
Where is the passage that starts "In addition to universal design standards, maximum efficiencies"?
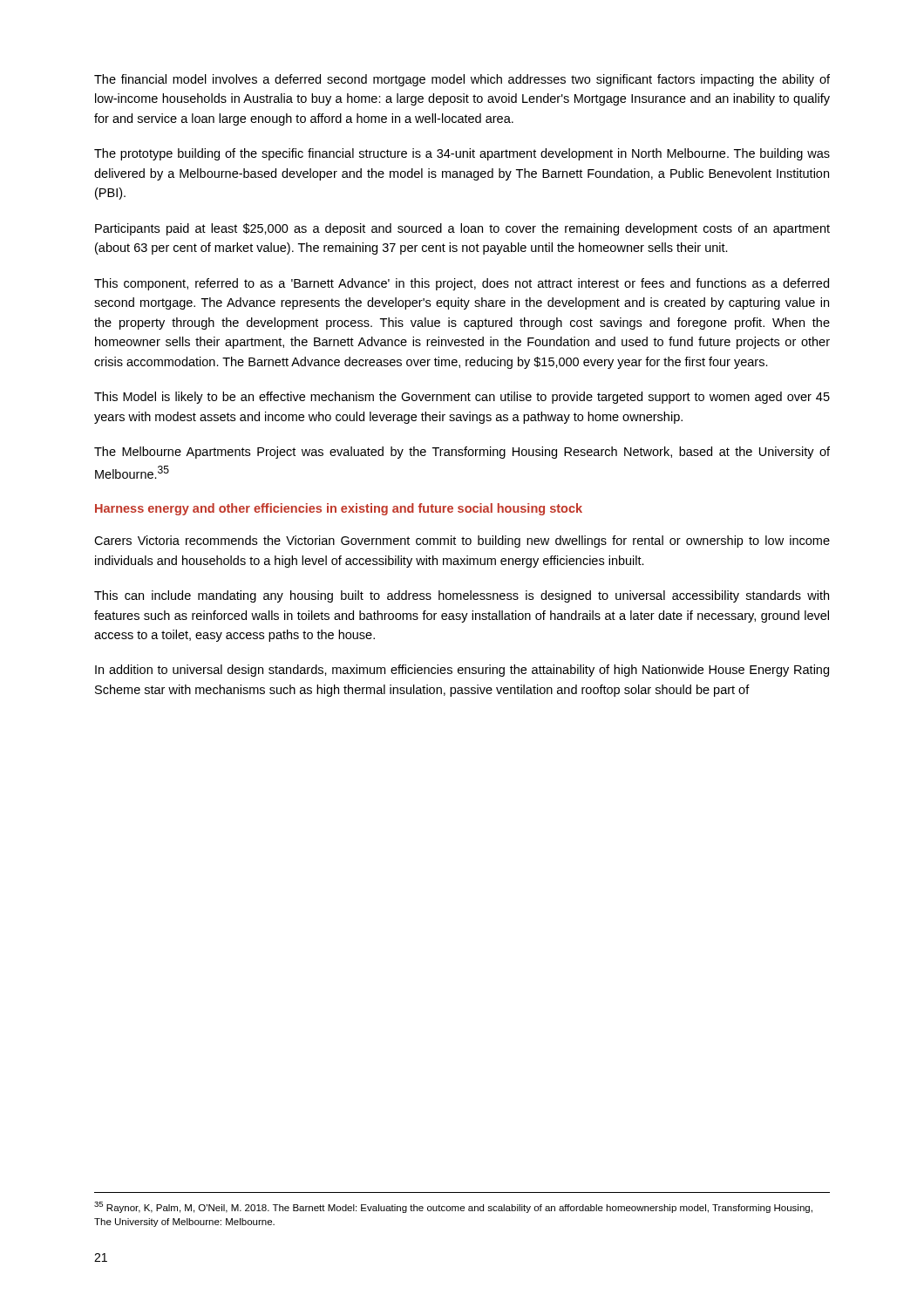(462, 680)
